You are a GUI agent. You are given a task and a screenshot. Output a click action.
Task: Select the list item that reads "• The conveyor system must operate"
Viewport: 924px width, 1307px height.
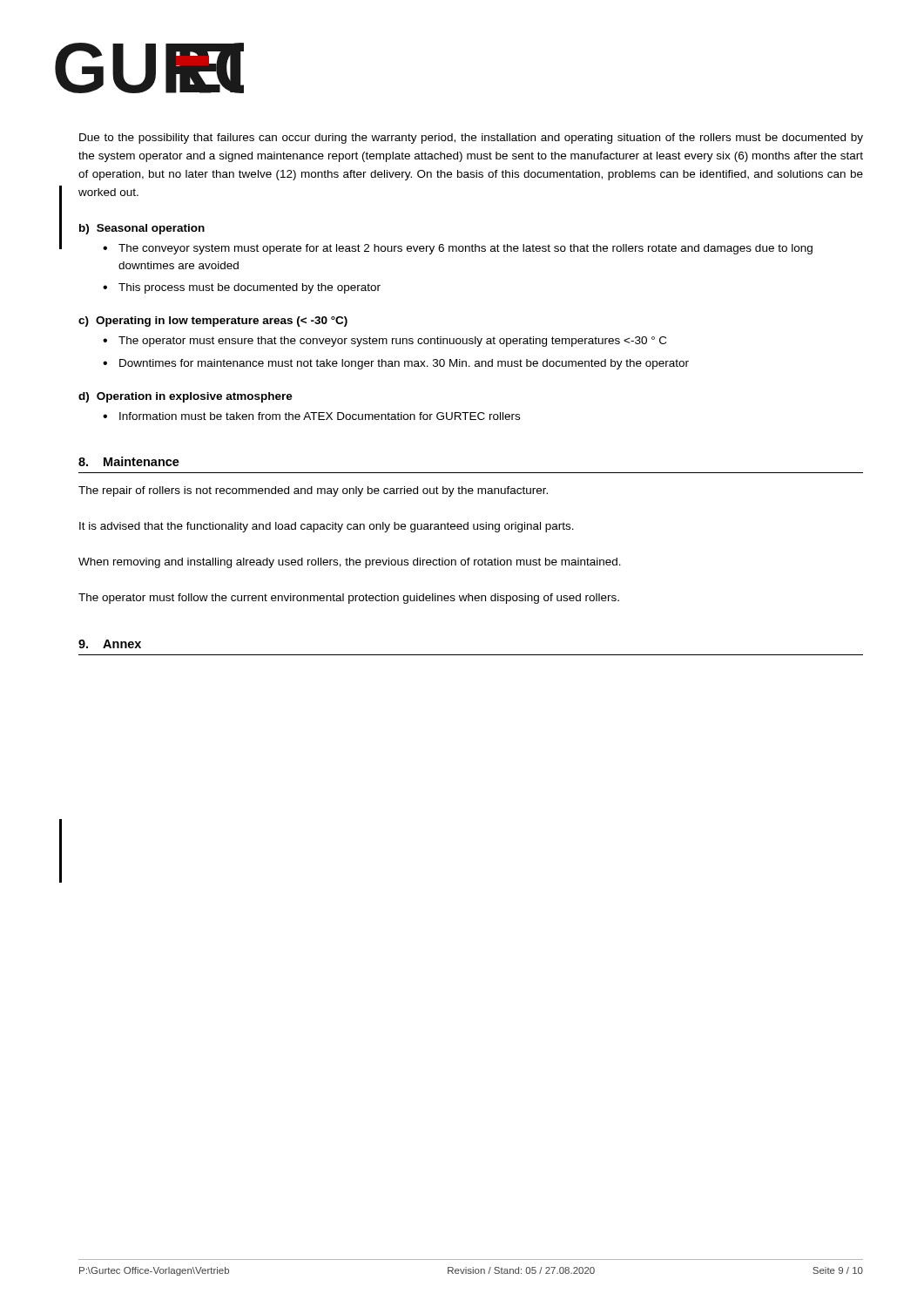pos(483,257)
